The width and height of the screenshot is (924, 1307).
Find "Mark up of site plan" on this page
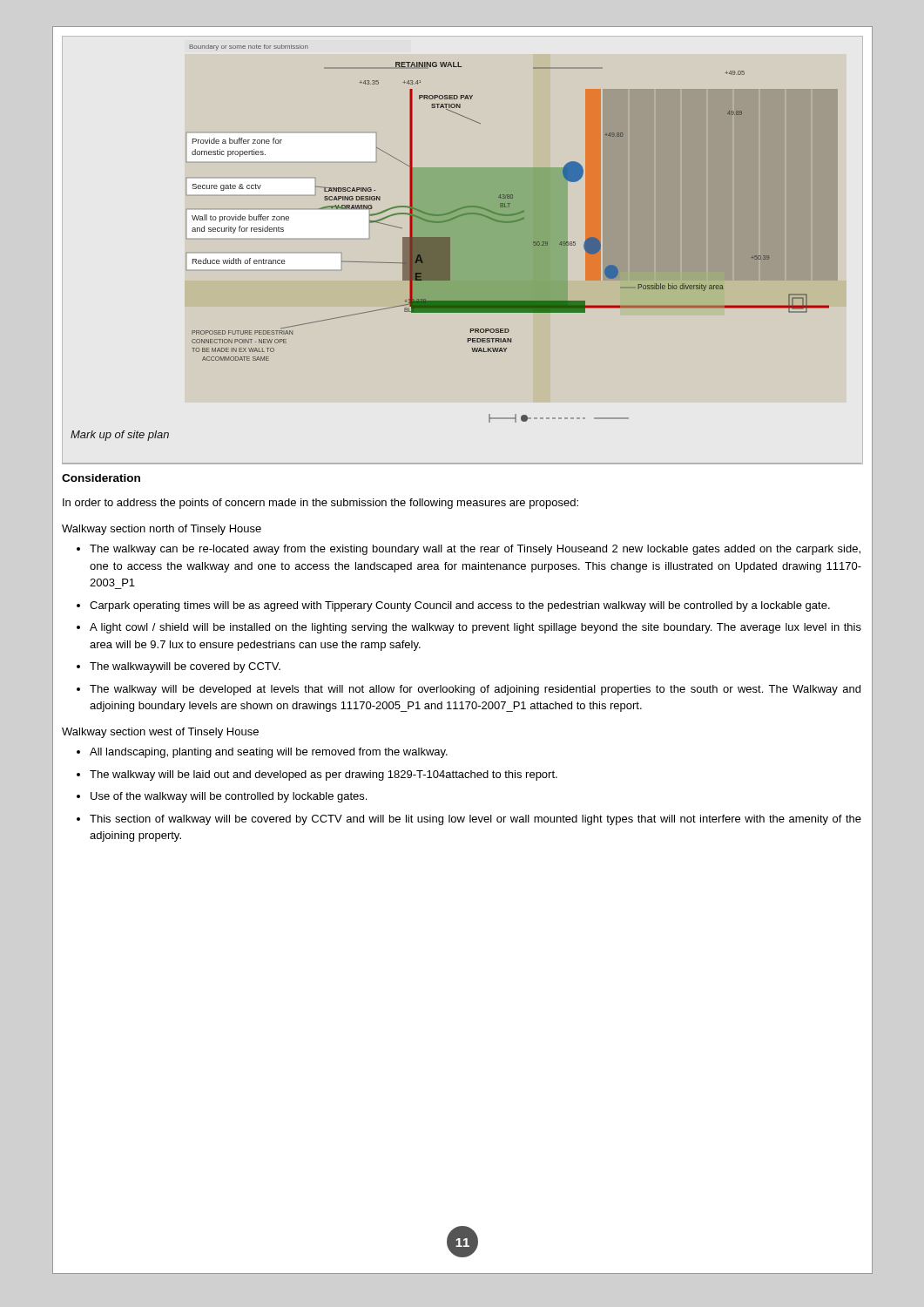(x=120, y=434)
